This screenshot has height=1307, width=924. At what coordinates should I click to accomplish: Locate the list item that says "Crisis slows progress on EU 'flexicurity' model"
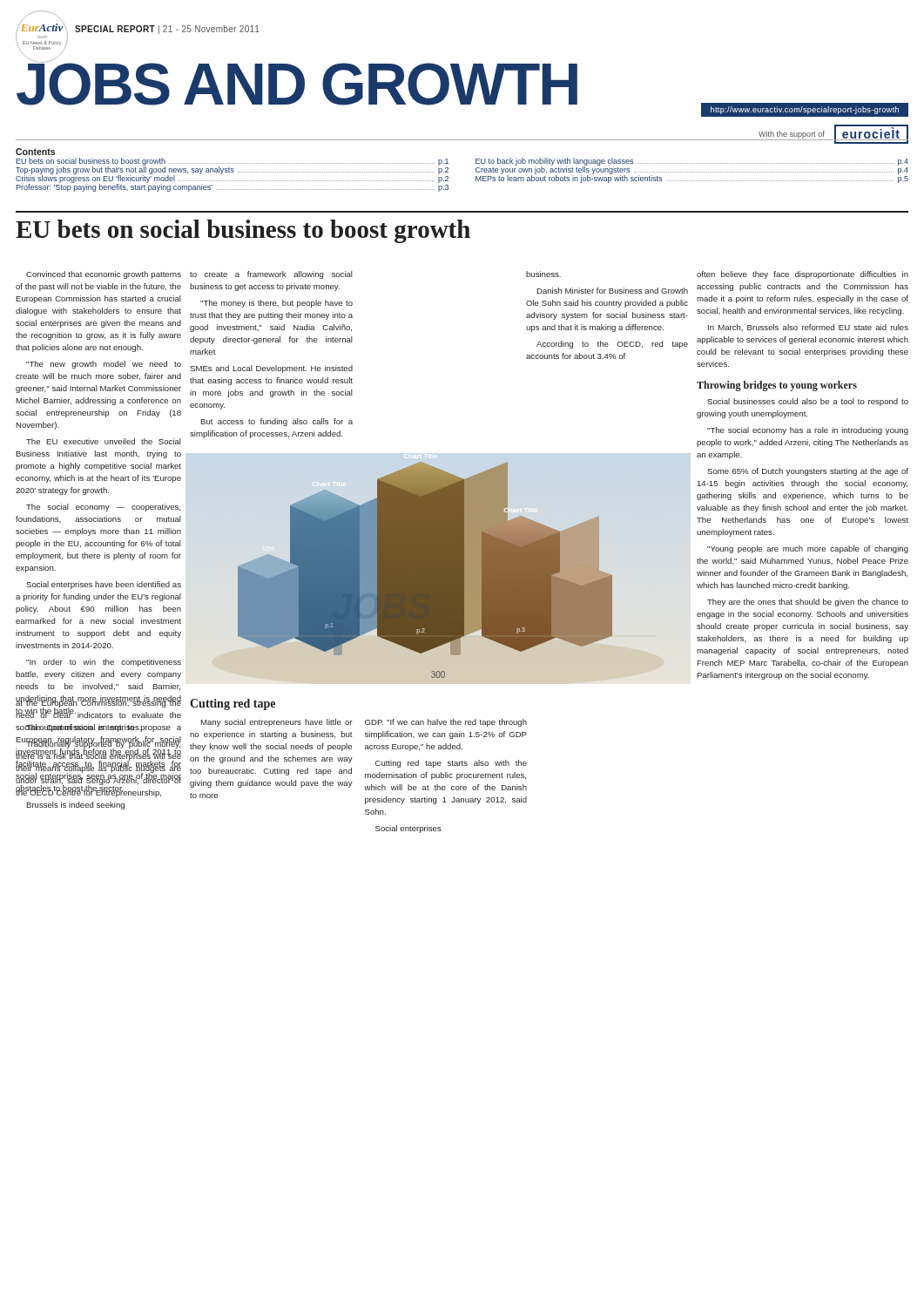click(x=232, y=179)
